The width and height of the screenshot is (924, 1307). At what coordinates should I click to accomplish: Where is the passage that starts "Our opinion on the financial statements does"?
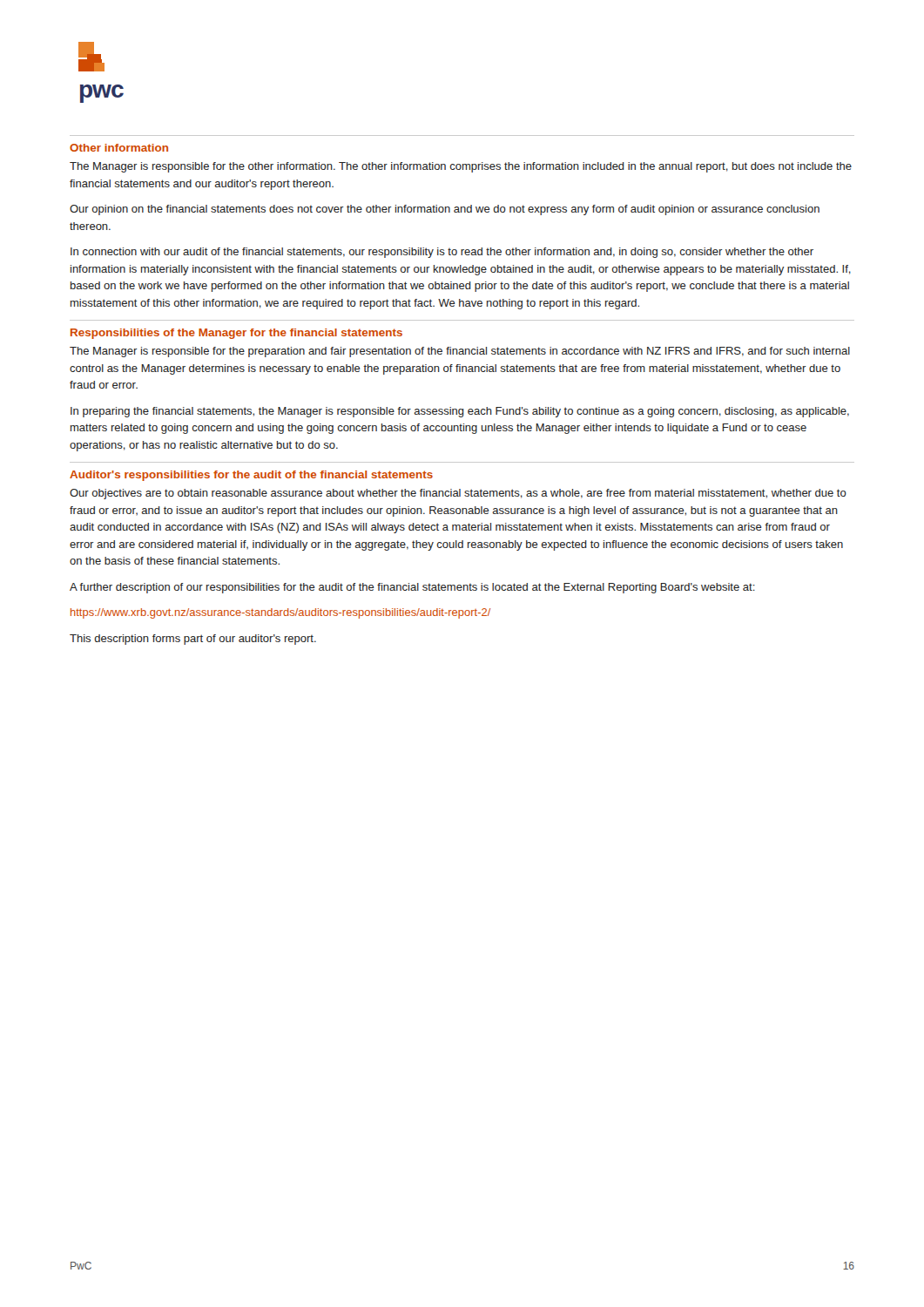tap(445, 217)
